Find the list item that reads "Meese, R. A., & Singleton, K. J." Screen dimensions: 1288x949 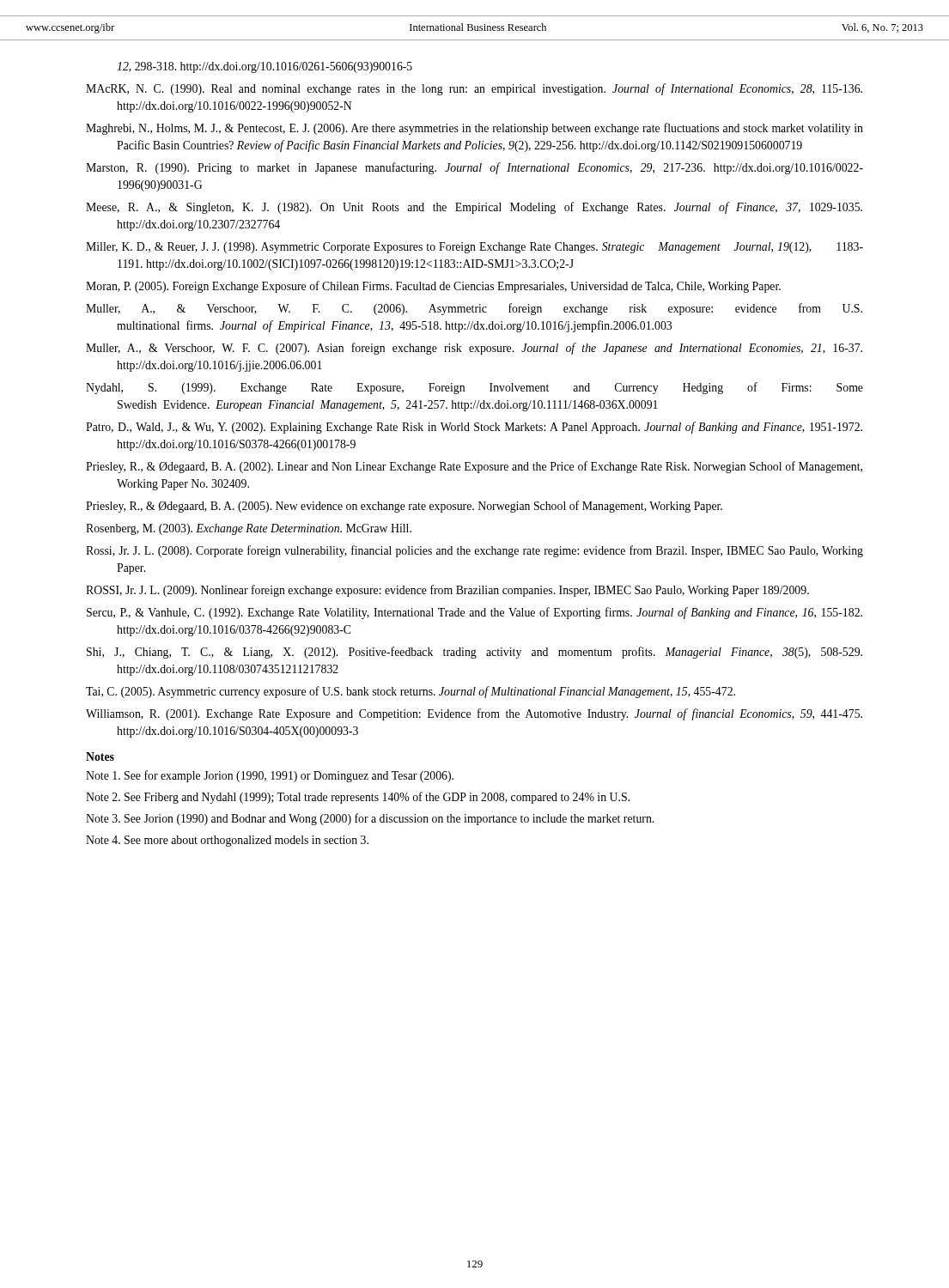[x=474, y=216]
